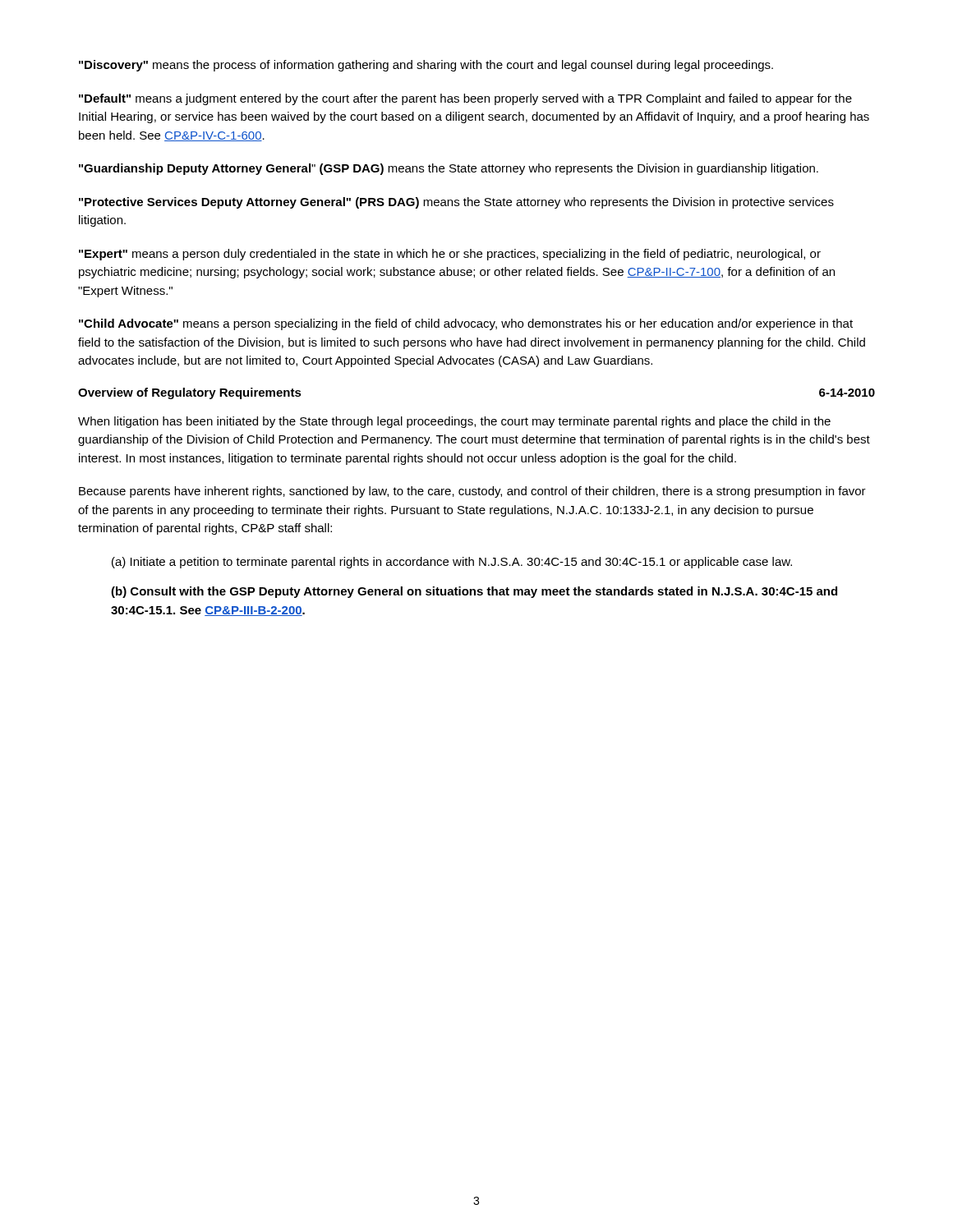The width and height of the screenshot is (953, 1232).
Task: Locate the text block that reads ""Discovery" means the"
Action: click(x=426, y=64)
